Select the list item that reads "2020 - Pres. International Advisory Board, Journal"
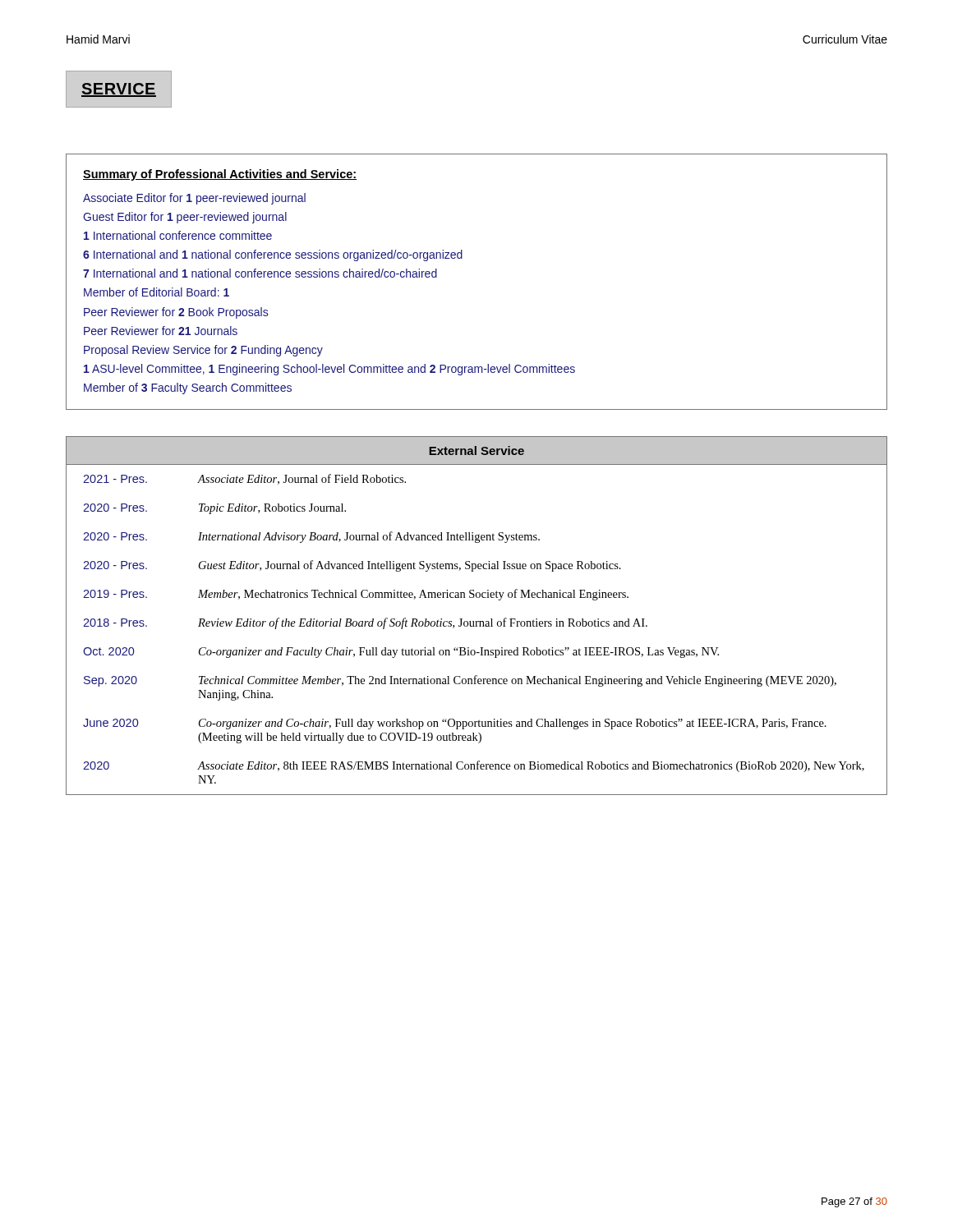953x1232 pixels. [476, 537]
